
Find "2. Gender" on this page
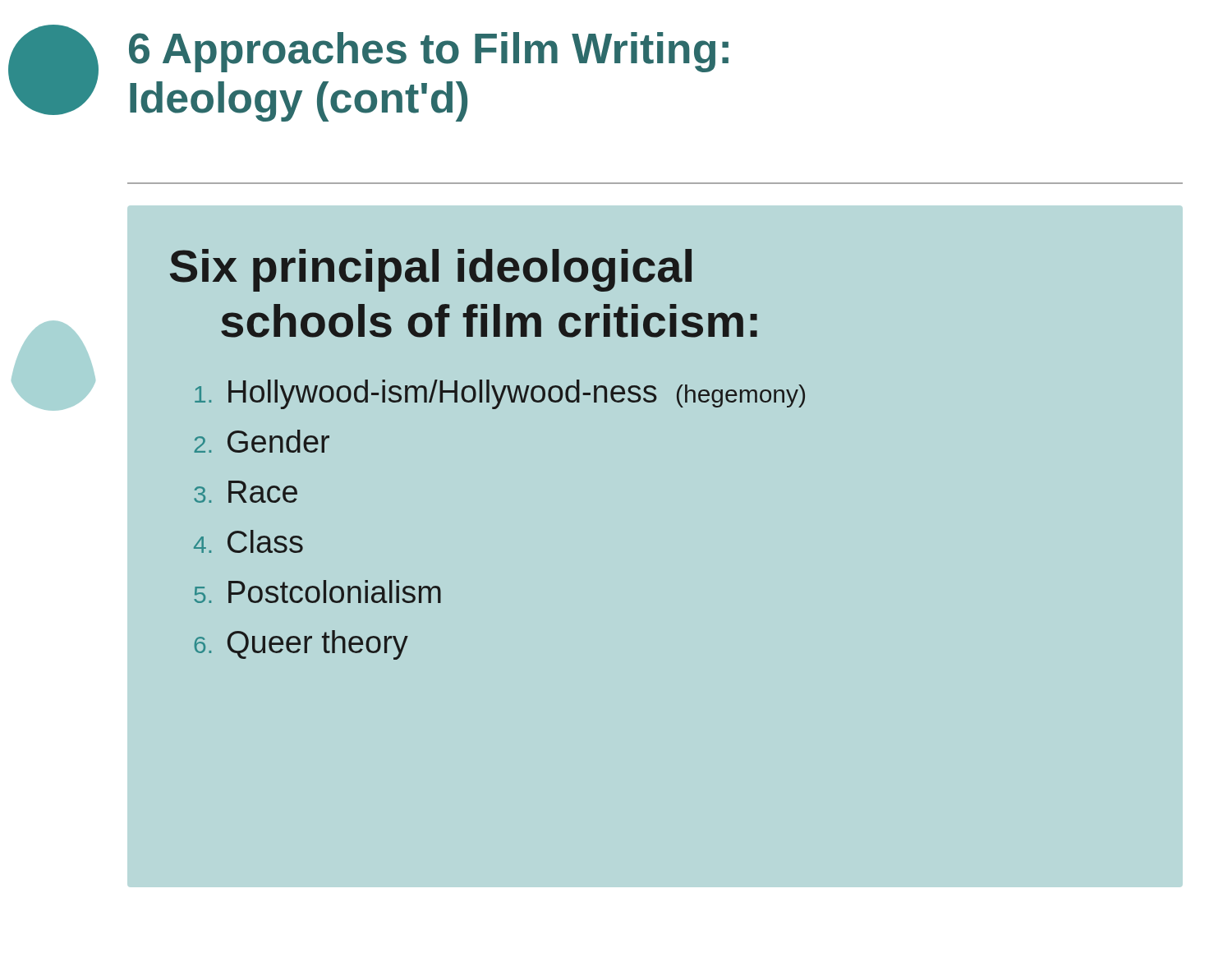click(249, 443)
